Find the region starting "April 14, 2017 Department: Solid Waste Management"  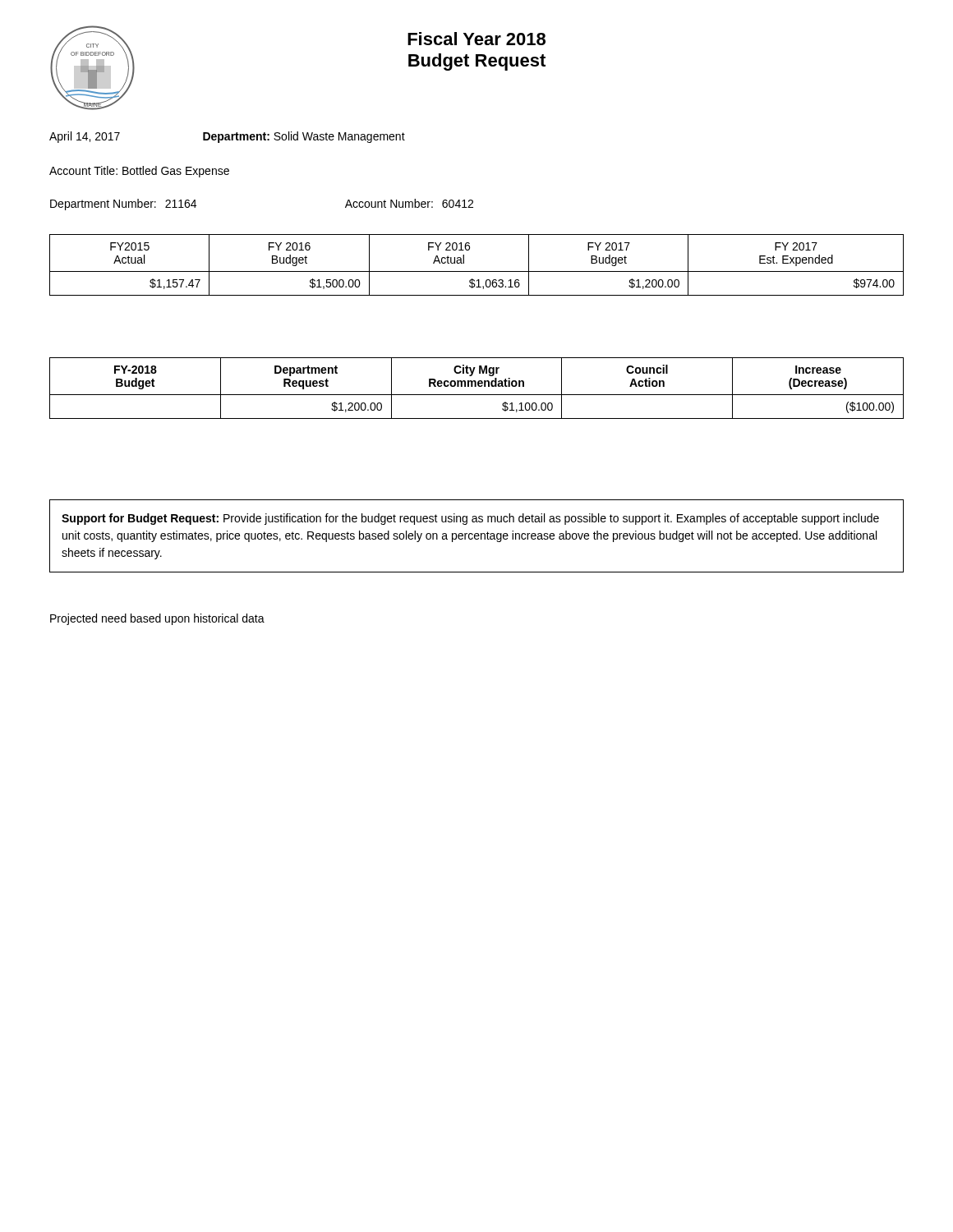(x=227, y=136)
